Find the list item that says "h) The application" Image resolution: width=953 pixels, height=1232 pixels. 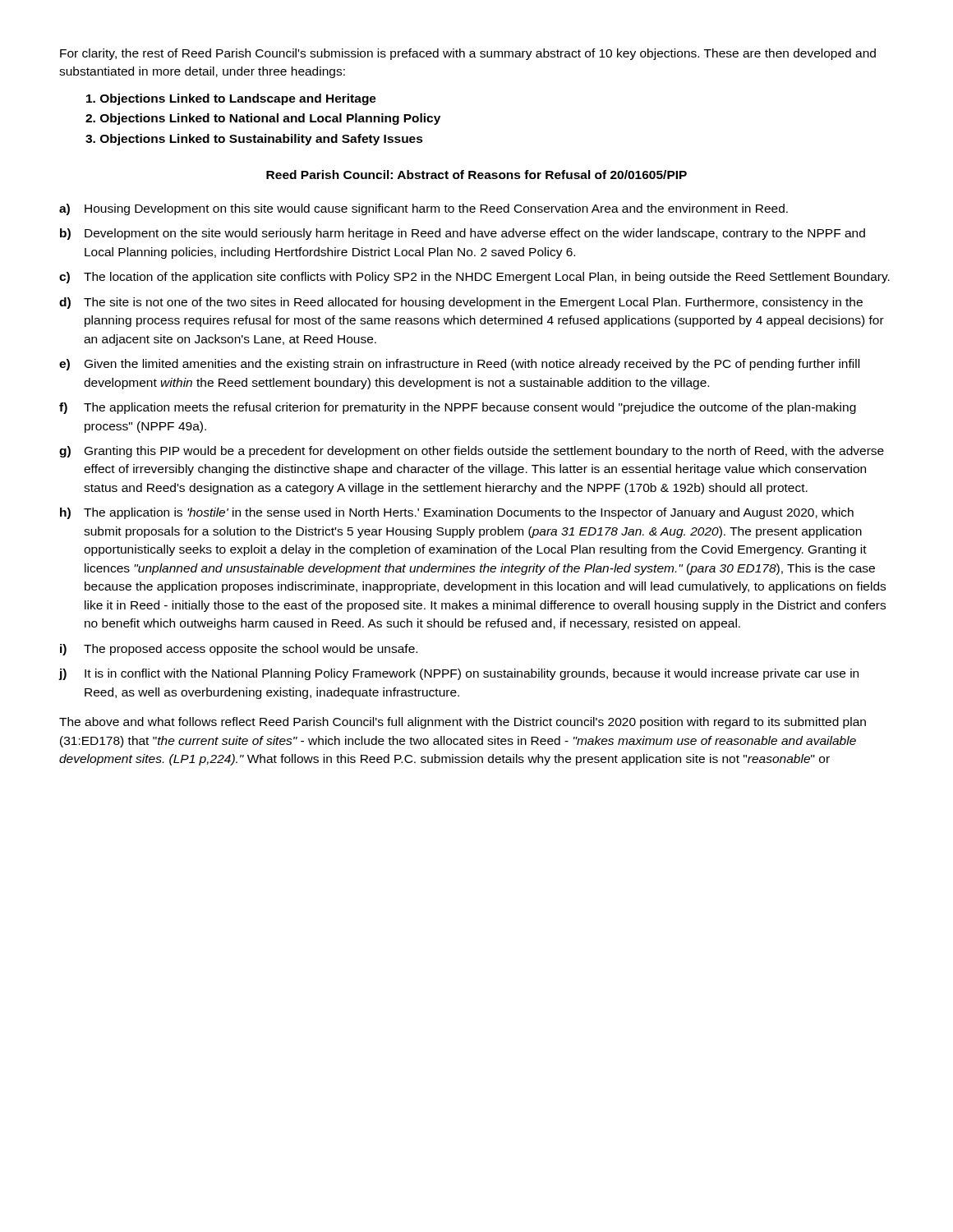pyautogui.click(x=476, y=568)
